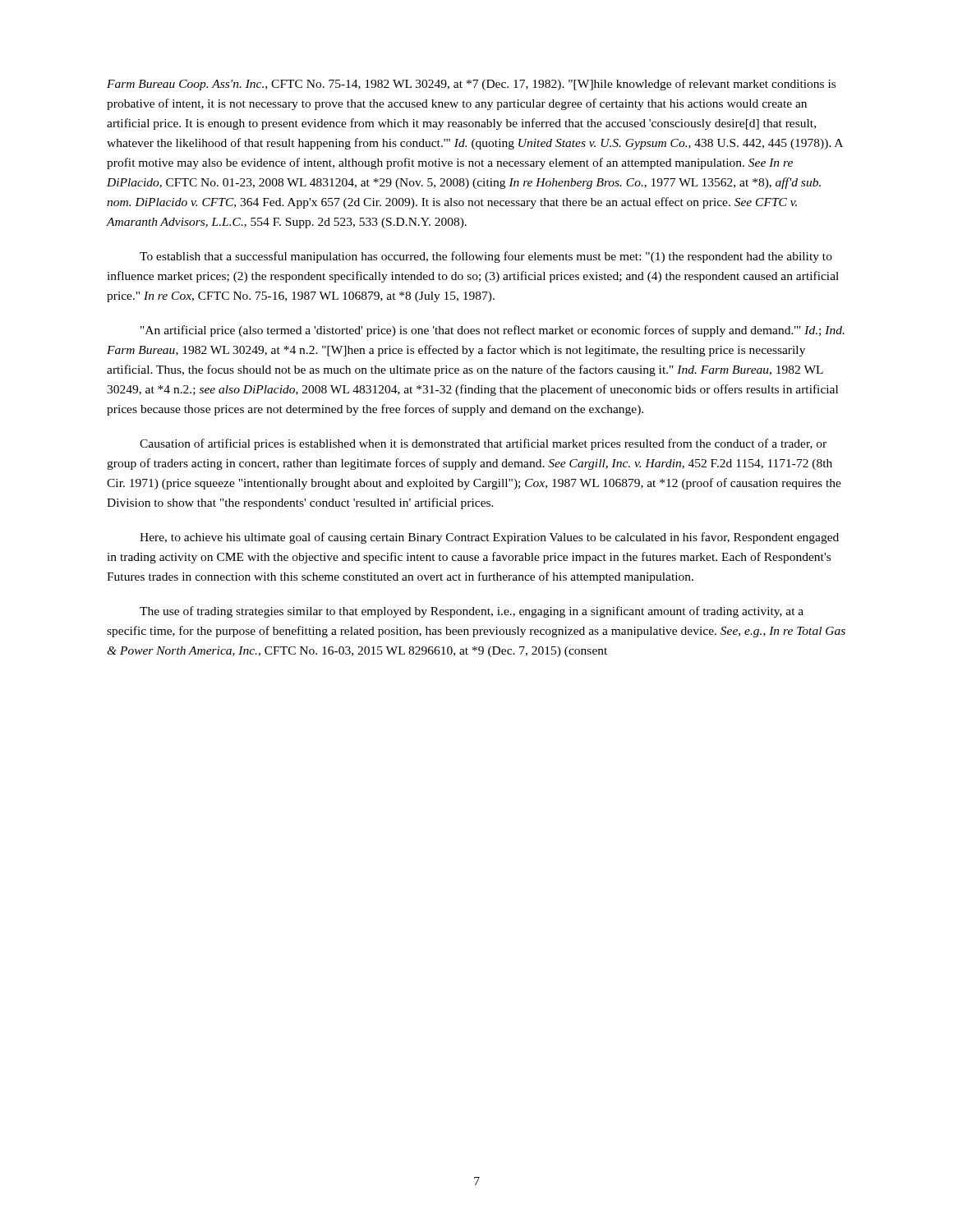The image size is (953, 1232).
Task: Find the text block containing "The use of trading strategies similar to that"
Action: point(476,631)
